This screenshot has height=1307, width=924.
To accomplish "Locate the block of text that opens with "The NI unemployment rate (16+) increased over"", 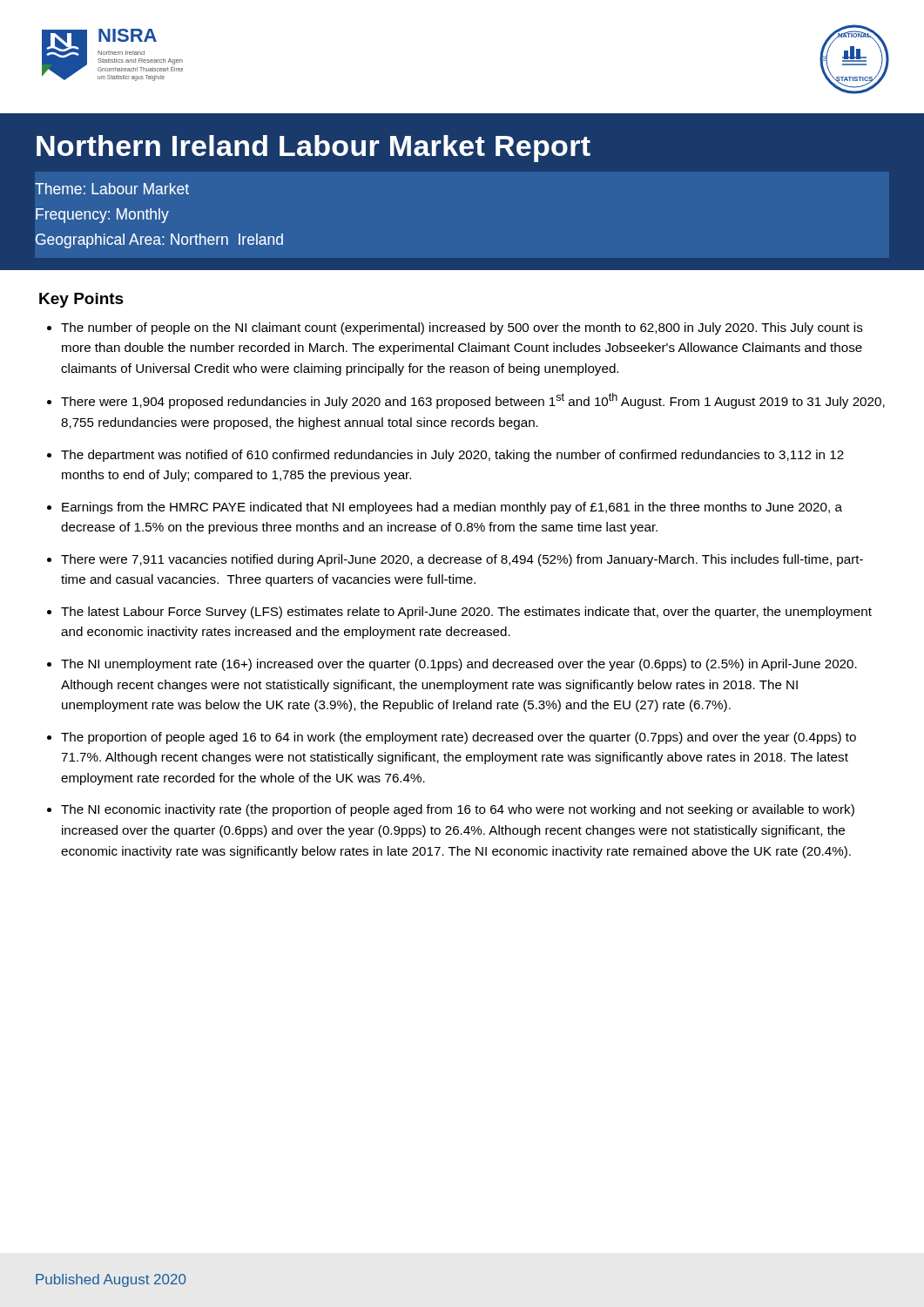I will pos(459,684).
